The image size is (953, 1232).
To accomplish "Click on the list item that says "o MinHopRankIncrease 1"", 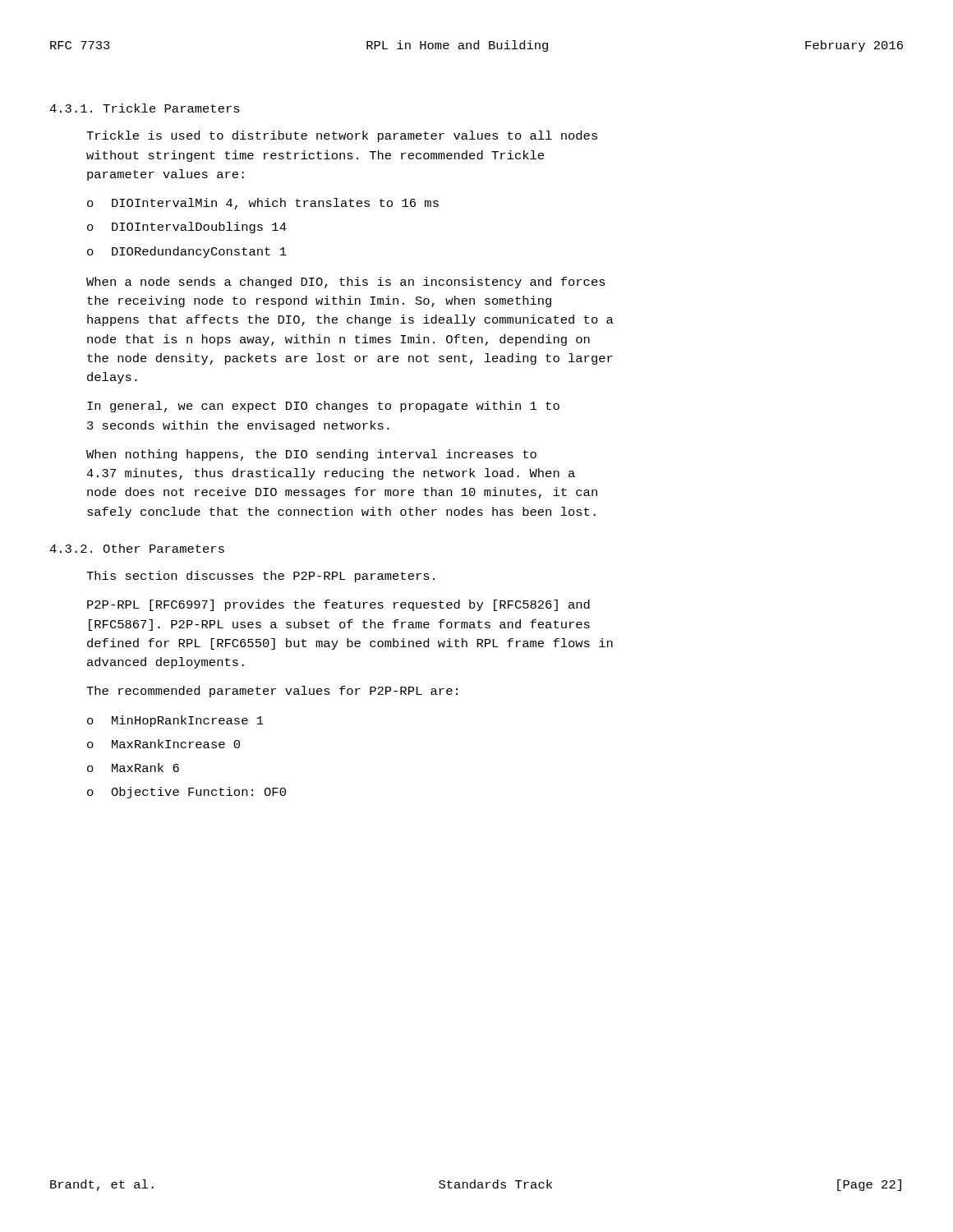I will [x=175, y=721].
